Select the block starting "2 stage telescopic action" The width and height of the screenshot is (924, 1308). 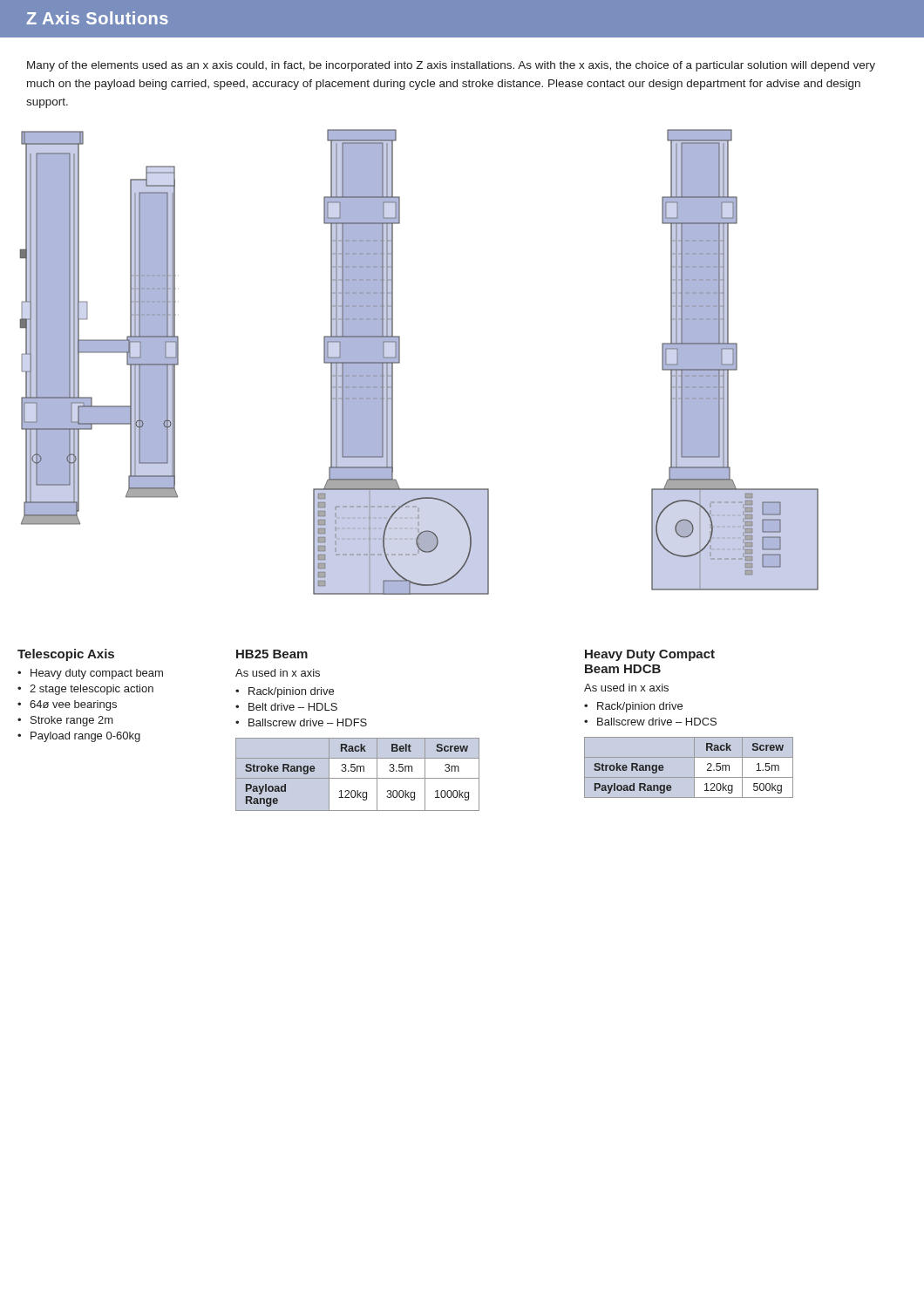click(92, 688)
